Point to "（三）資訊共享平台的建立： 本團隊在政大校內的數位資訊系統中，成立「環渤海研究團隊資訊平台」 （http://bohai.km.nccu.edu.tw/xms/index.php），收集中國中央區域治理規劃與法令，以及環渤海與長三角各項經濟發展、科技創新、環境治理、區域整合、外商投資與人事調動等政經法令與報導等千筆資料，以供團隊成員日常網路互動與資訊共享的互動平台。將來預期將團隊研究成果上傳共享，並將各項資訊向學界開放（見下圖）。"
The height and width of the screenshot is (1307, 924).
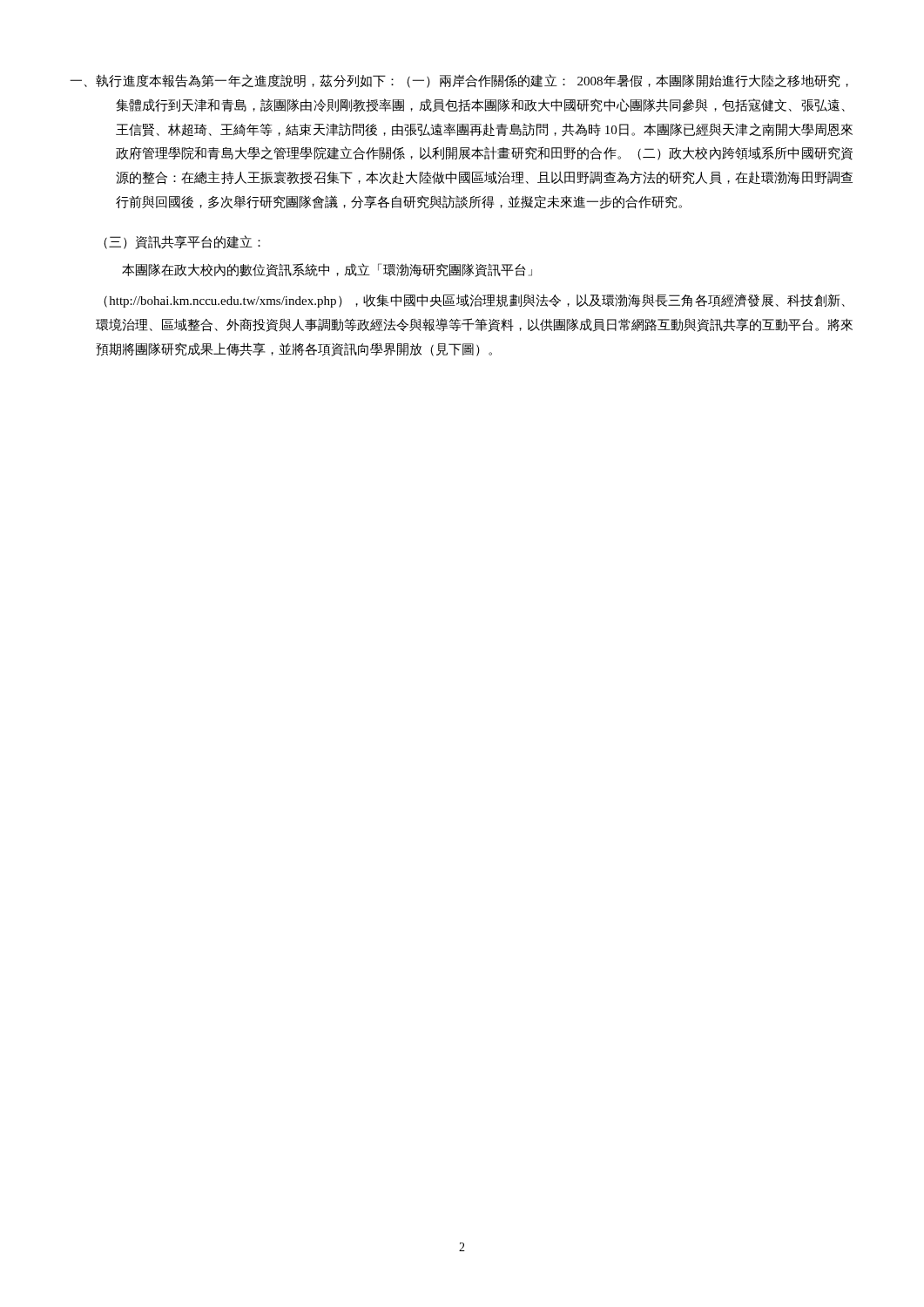tap(475, 296)
